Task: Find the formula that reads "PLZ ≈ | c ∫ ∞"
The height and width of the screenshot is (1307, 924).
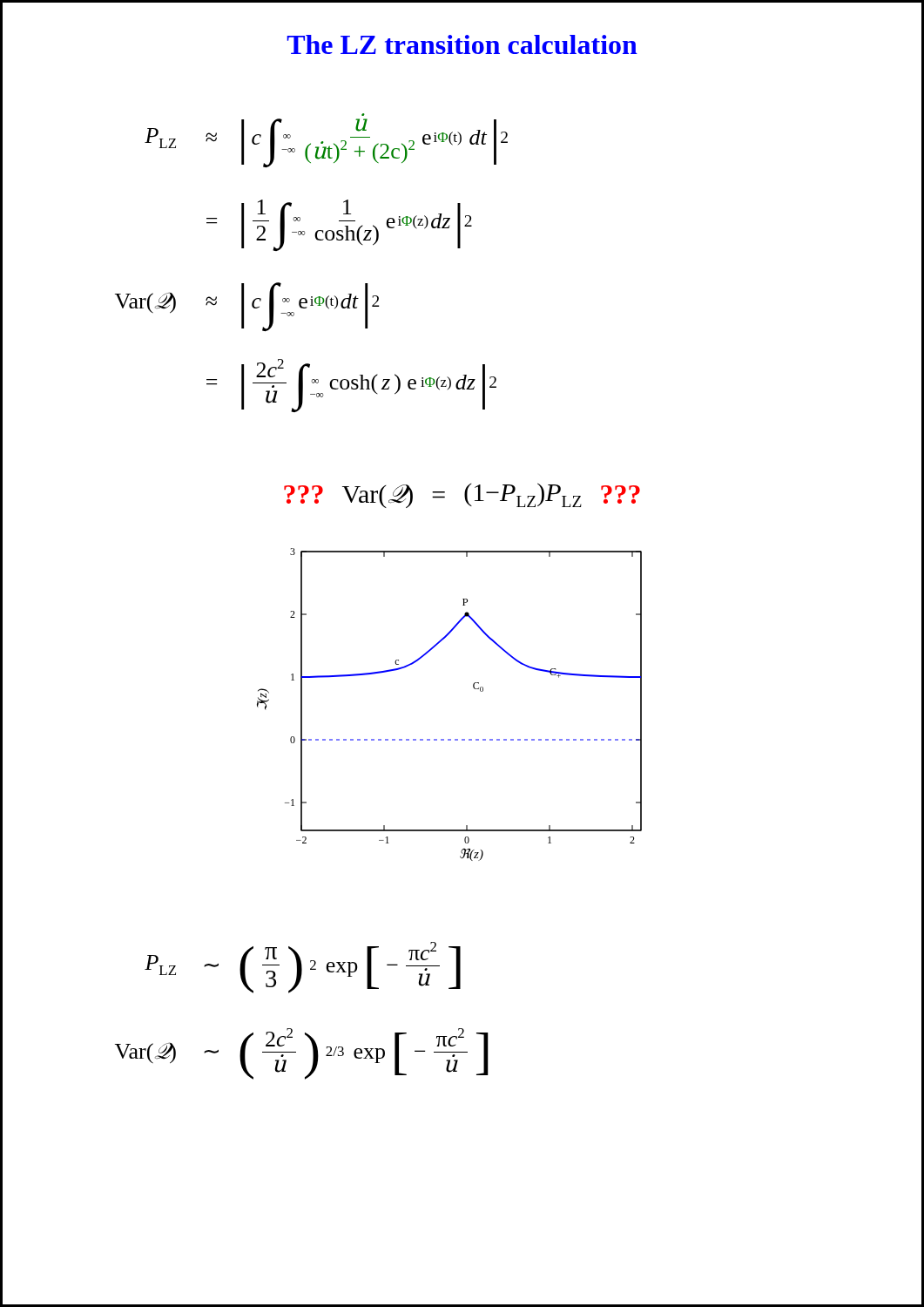Action: 462,138
